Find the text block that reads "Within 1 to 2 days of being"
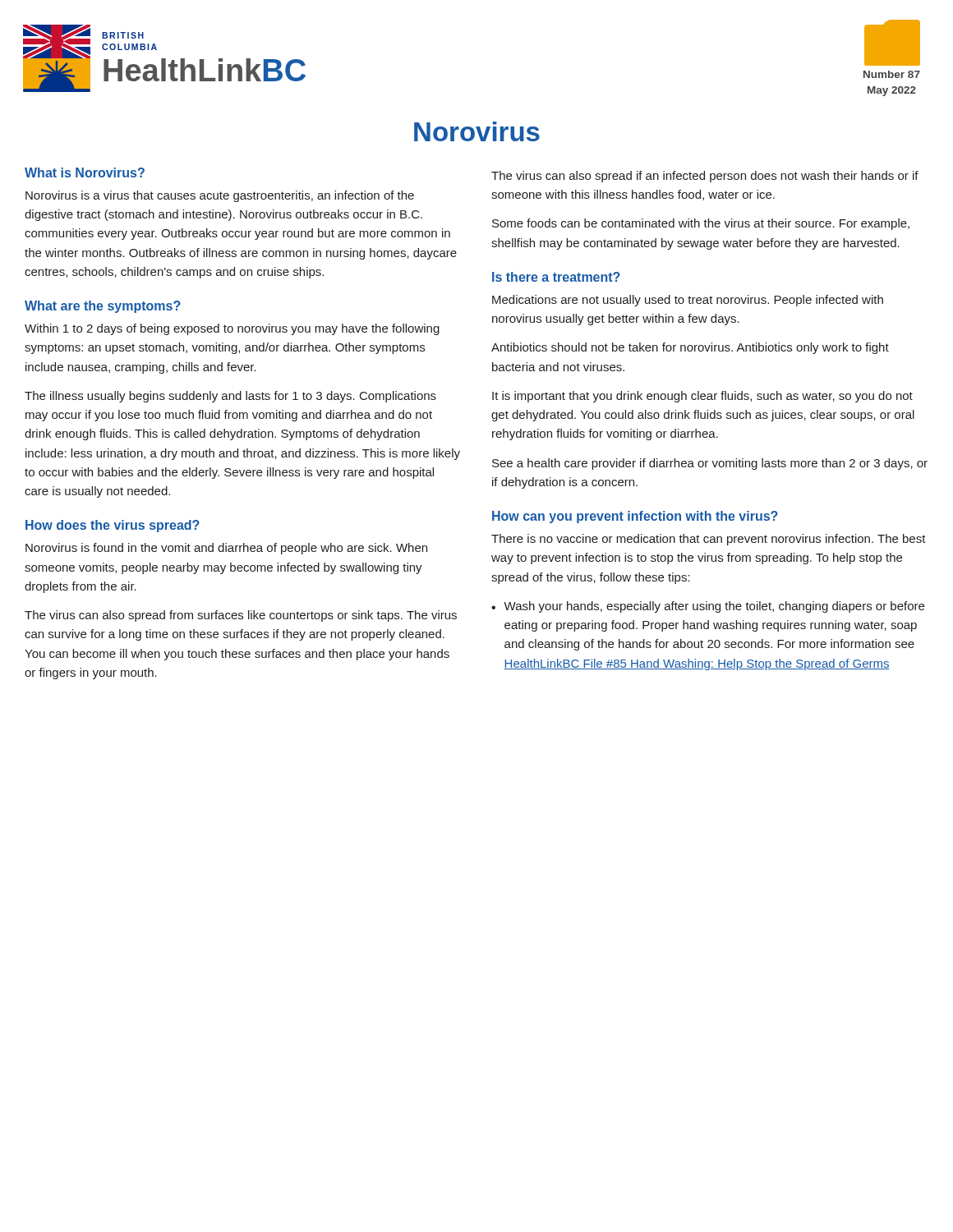The height and width of the screenshot is (1232, 953). 232,347
